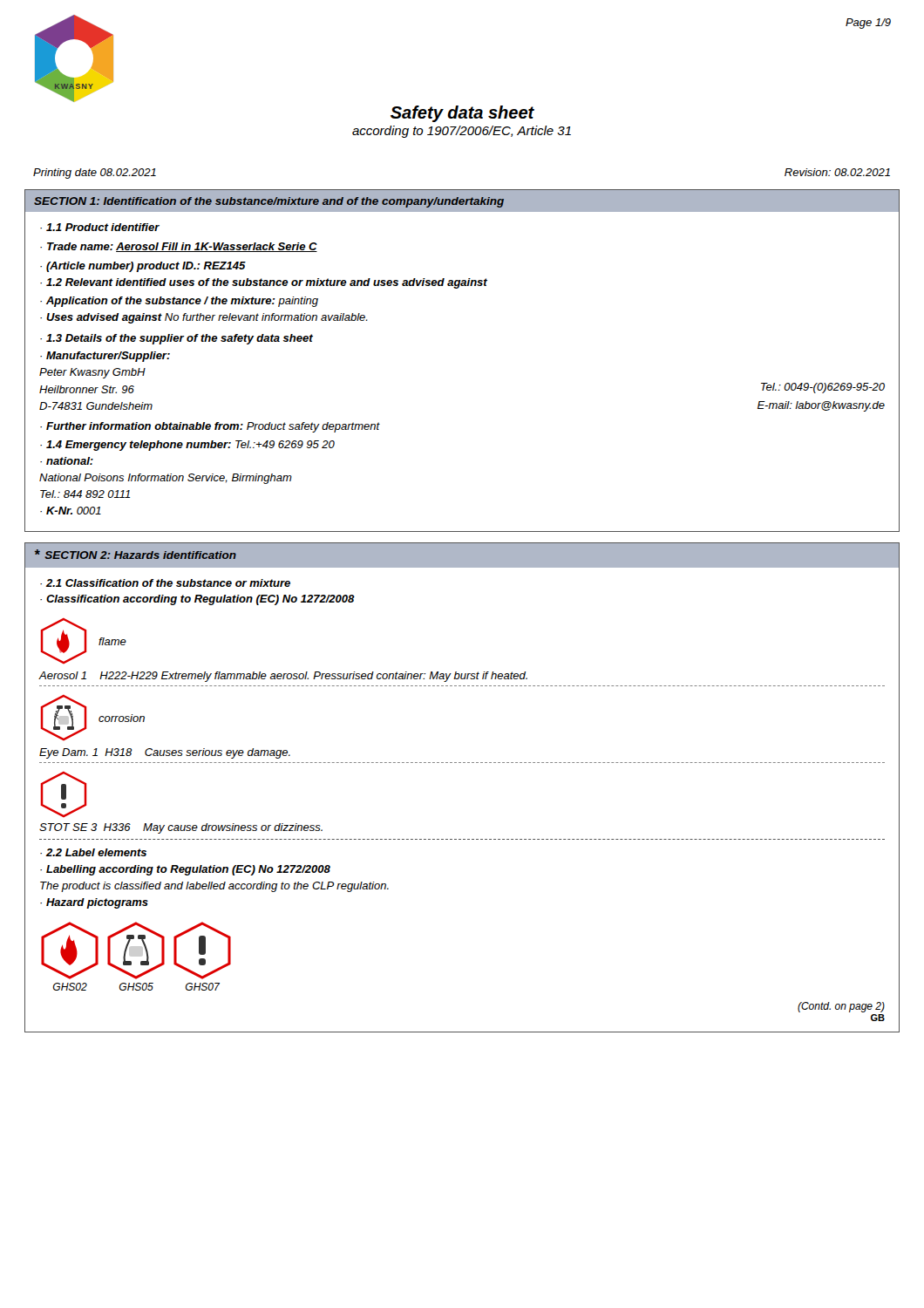Find the text block that says "STOT SE 3 H336 May"
924x1308 pixels.
coord(181,827)
